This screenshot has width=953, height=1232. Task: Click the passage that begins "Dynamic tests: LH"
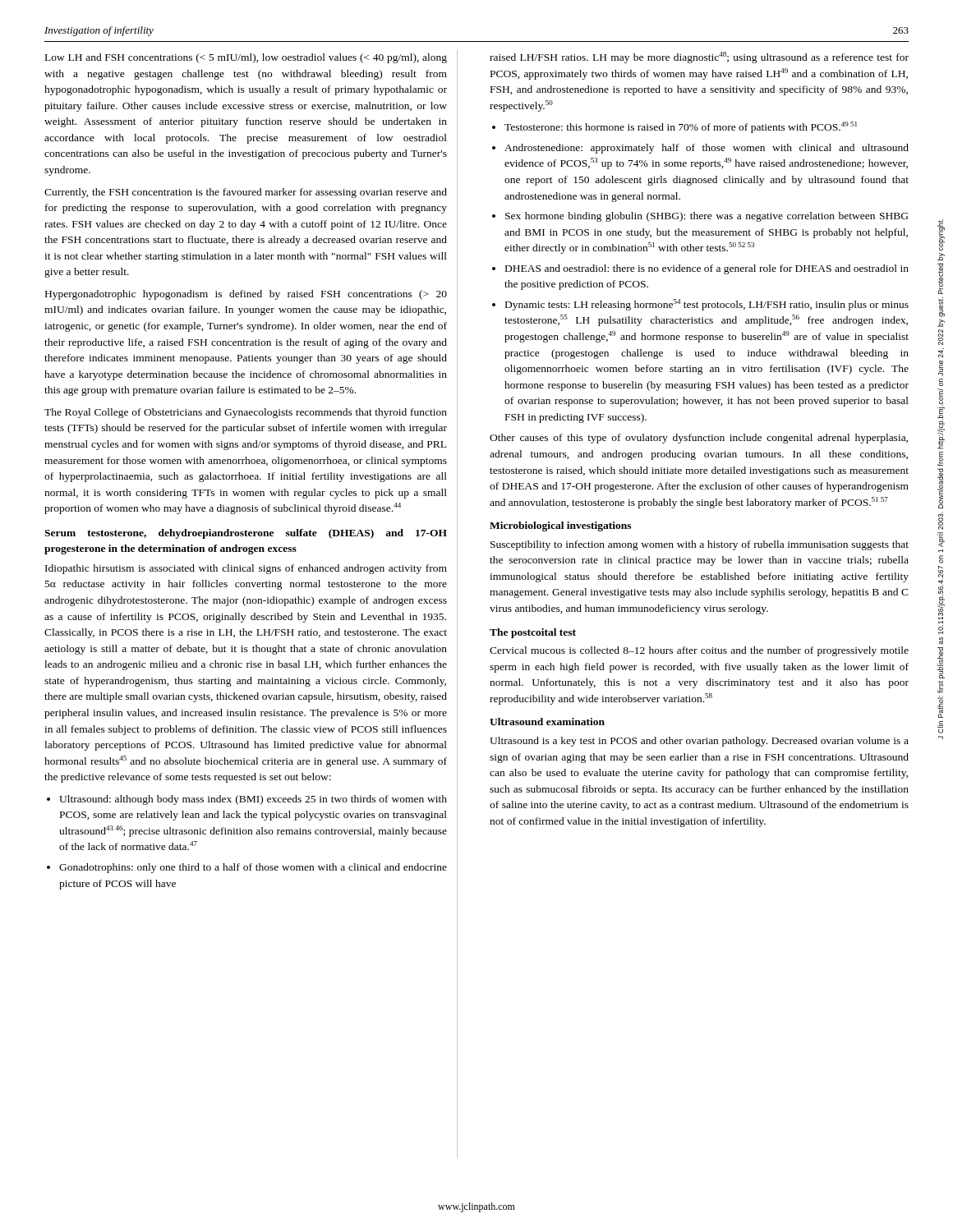[x=707, y=360]
